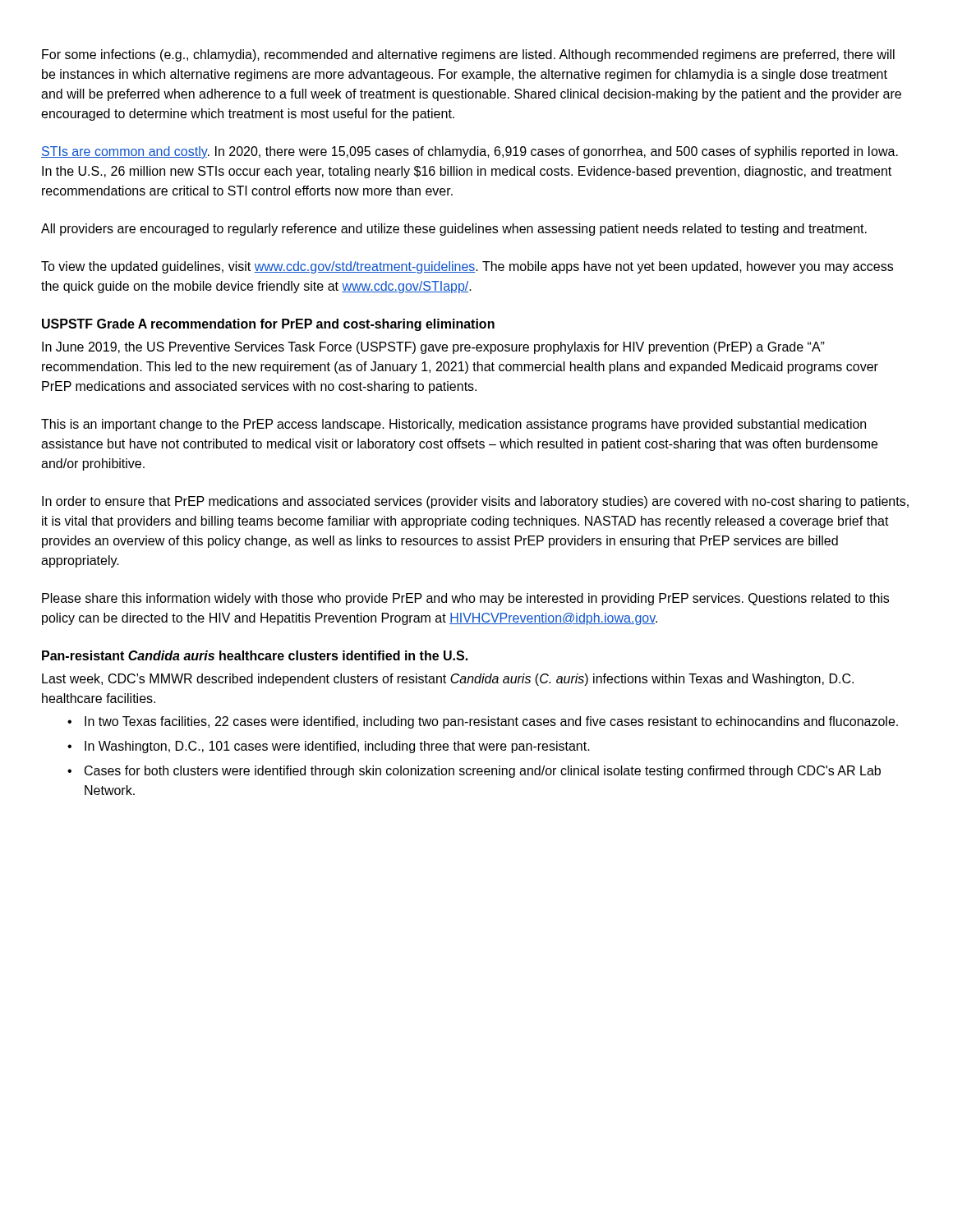Click on the element starting "In order to ensure that PrEP"

[x=475, y=531]
